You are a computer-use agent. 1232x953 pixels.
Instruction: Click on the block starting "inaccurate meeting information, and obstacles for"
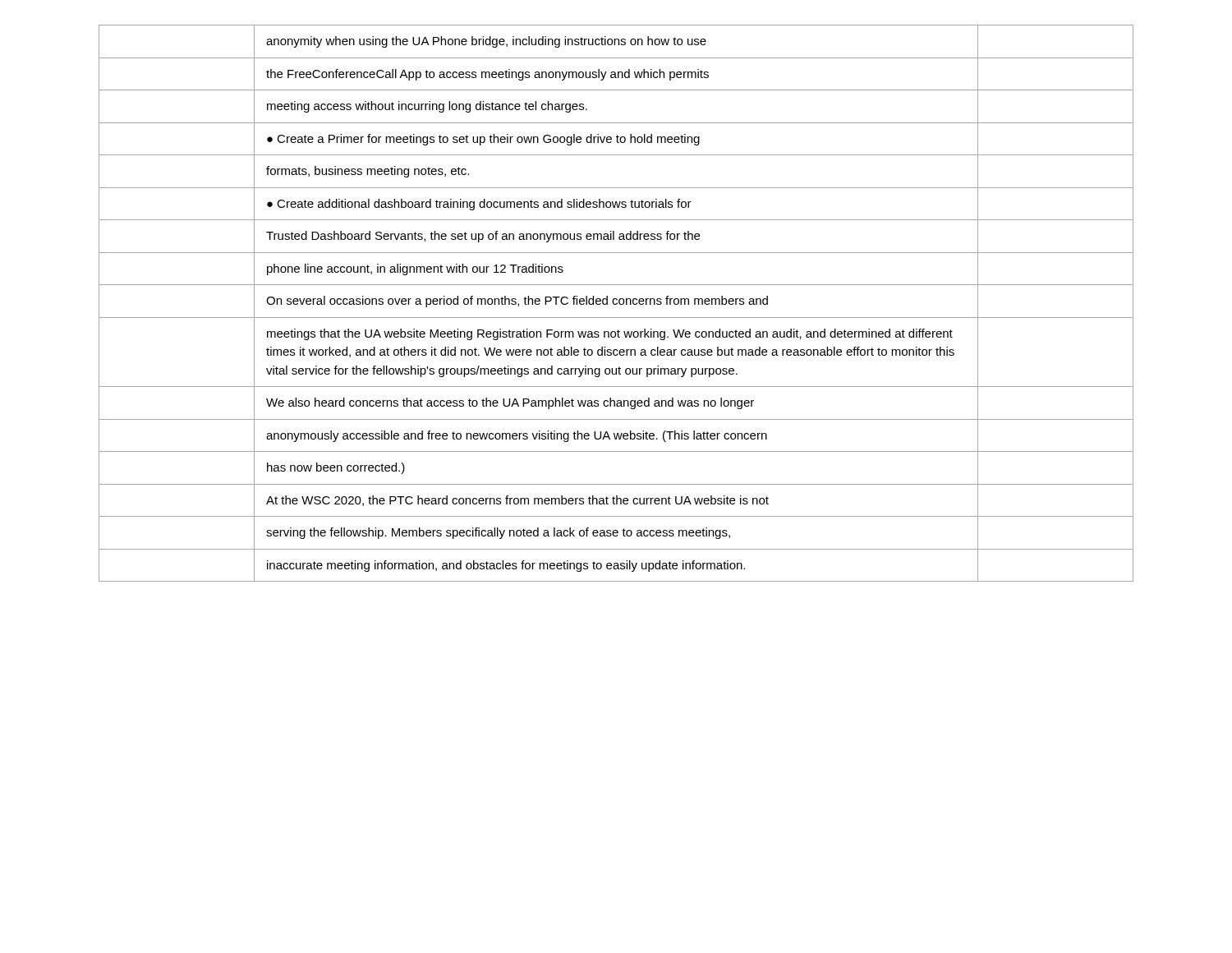pyautogui.click(x=506, y=564)
